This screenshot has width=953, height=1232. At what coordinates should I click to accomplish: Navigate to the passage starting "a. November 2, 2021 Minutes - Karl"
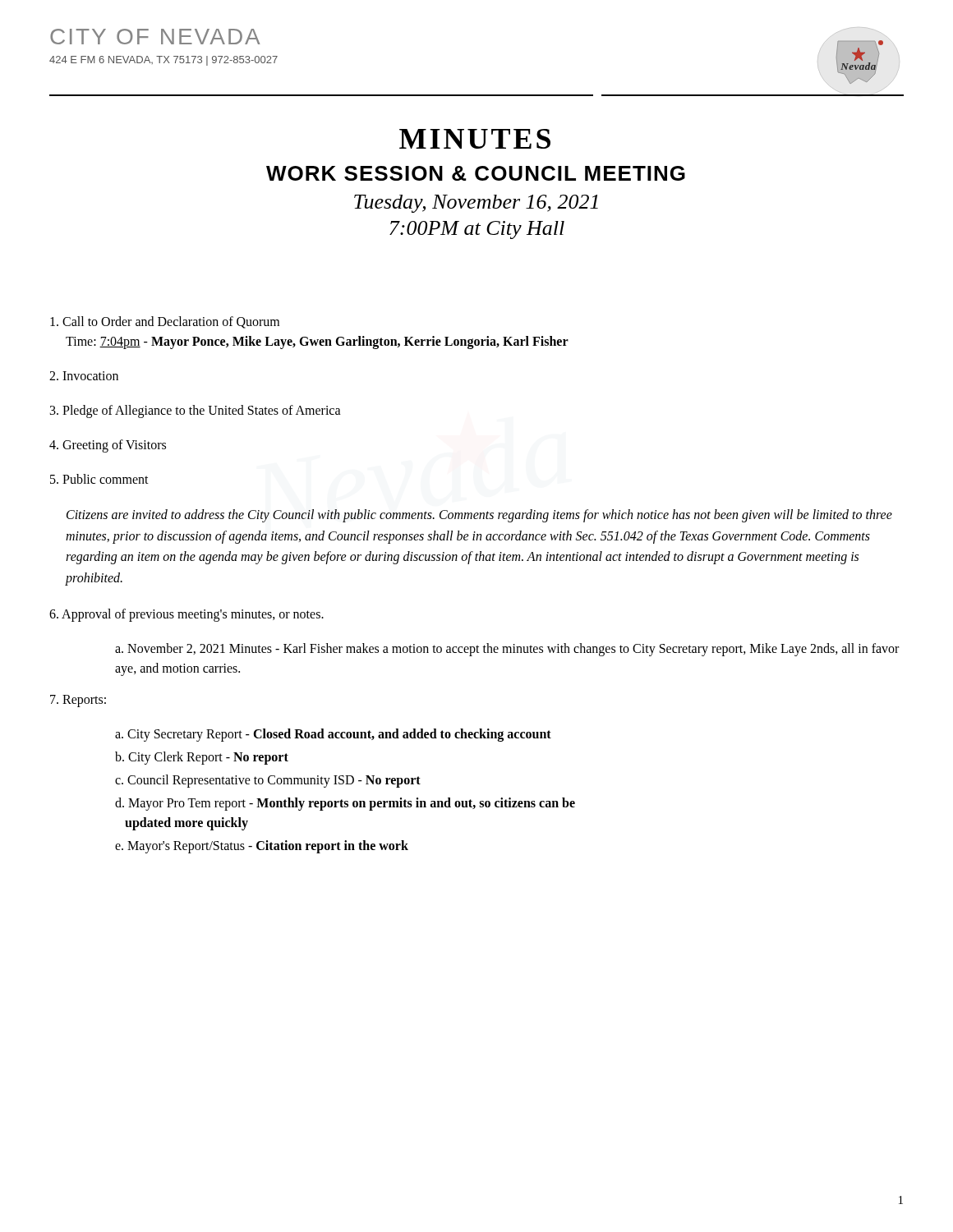[x=507, y=659]
